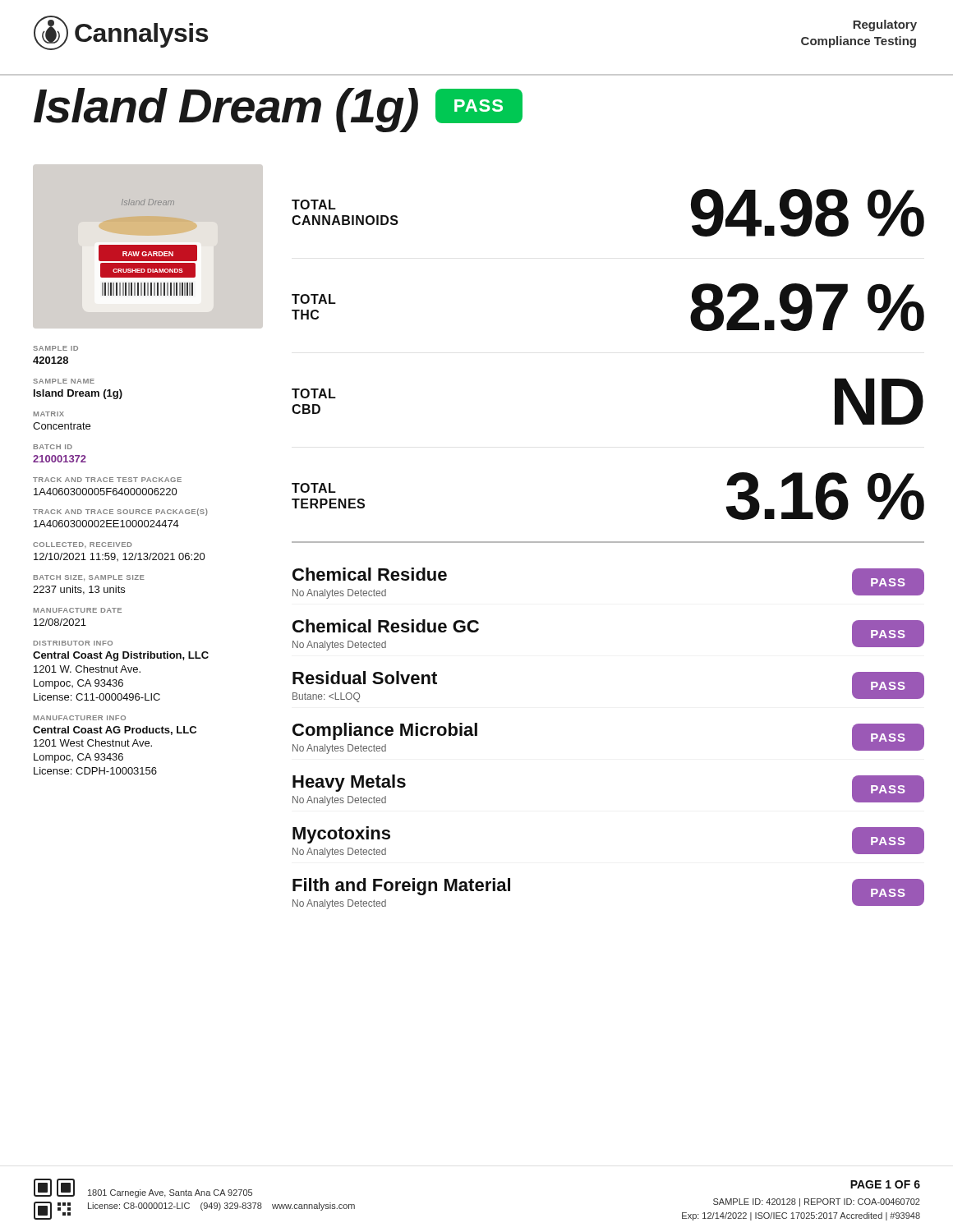The width and height of the screenshot is (953, 1232).
Task: Locate the logo
Action: click(x=121, y=33)
